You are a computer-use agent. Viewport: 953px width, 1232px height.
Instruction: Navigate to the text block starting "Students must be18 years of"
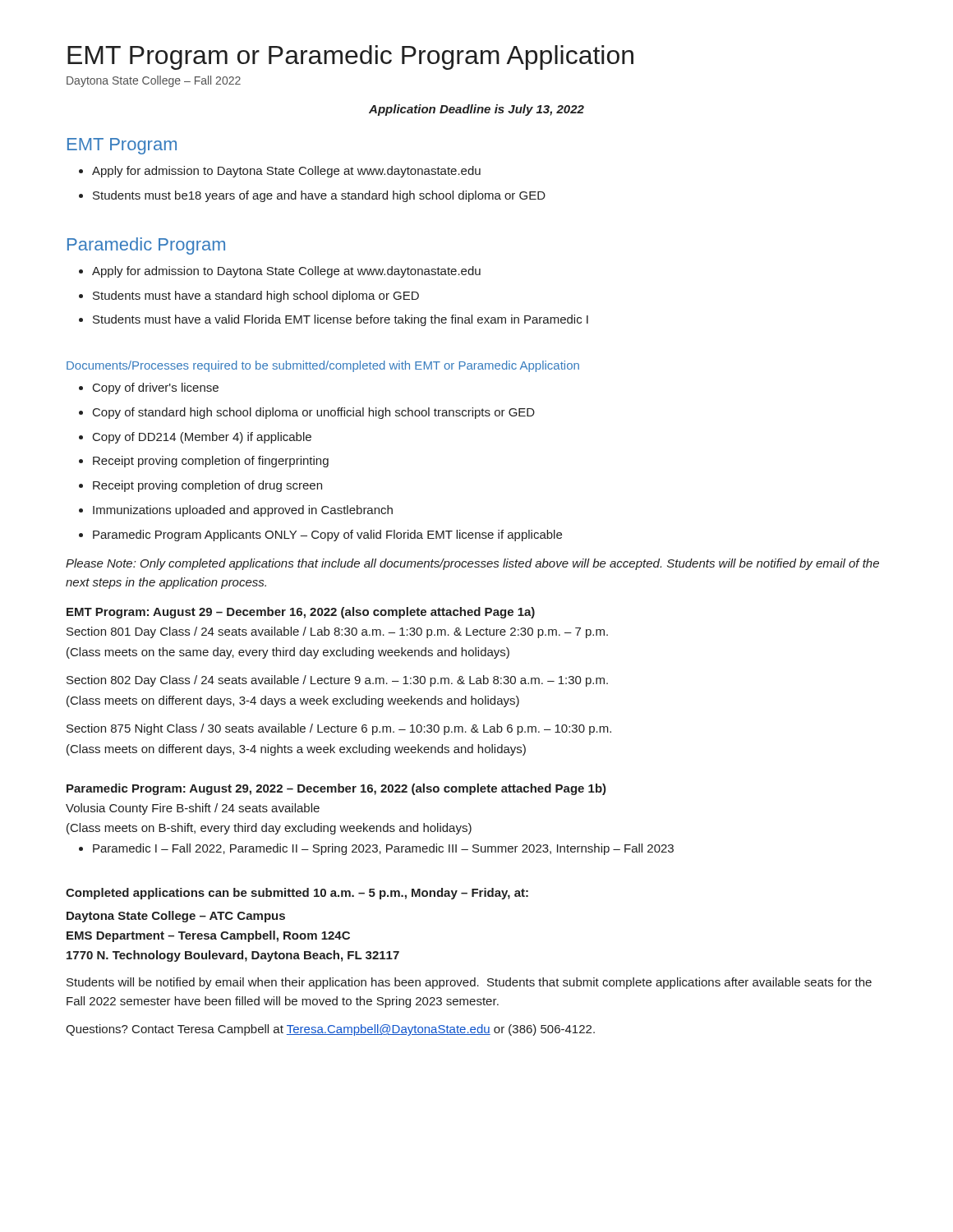tap(476, 195)
